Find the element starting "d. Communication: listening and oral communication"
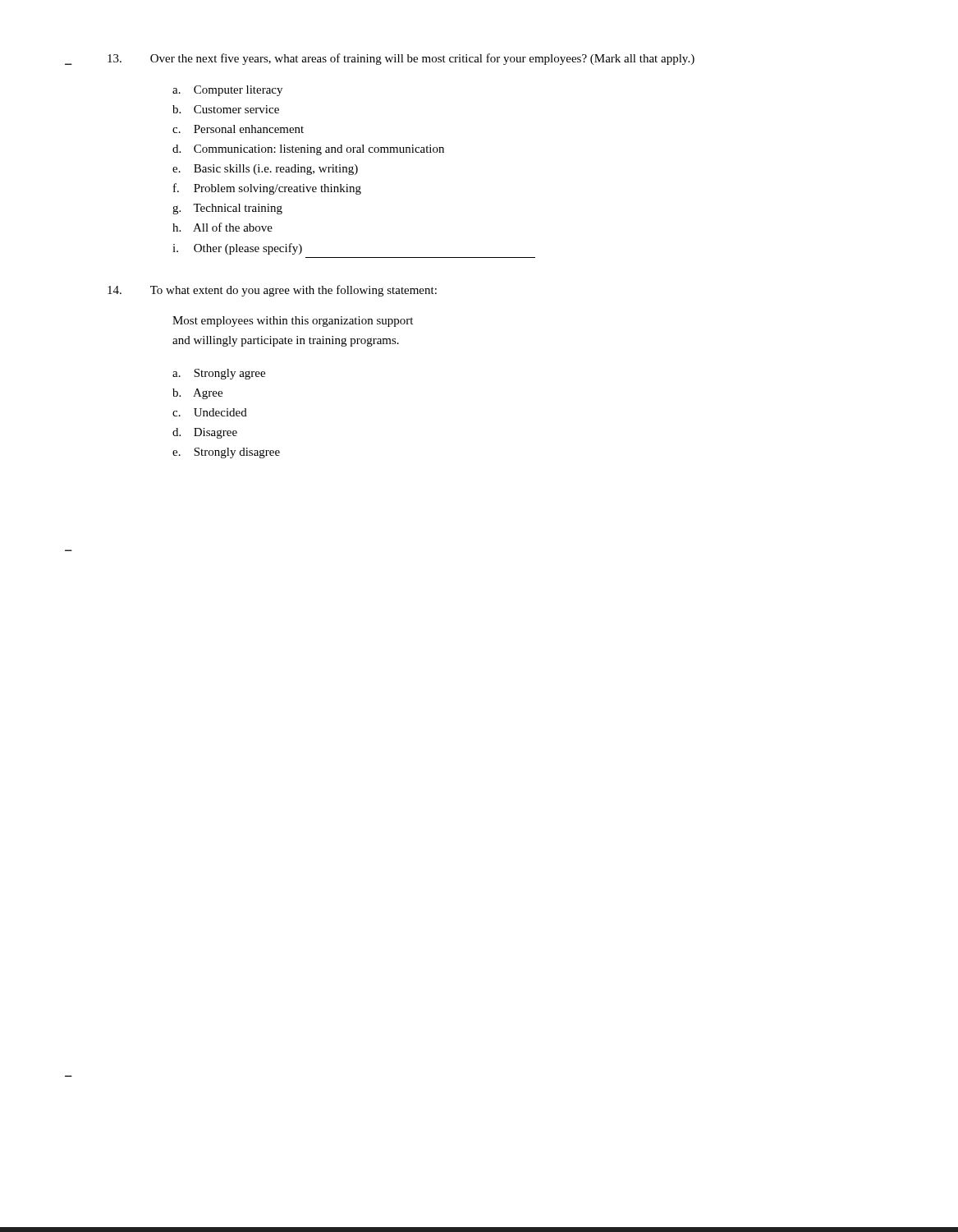 tap(308, 148)
